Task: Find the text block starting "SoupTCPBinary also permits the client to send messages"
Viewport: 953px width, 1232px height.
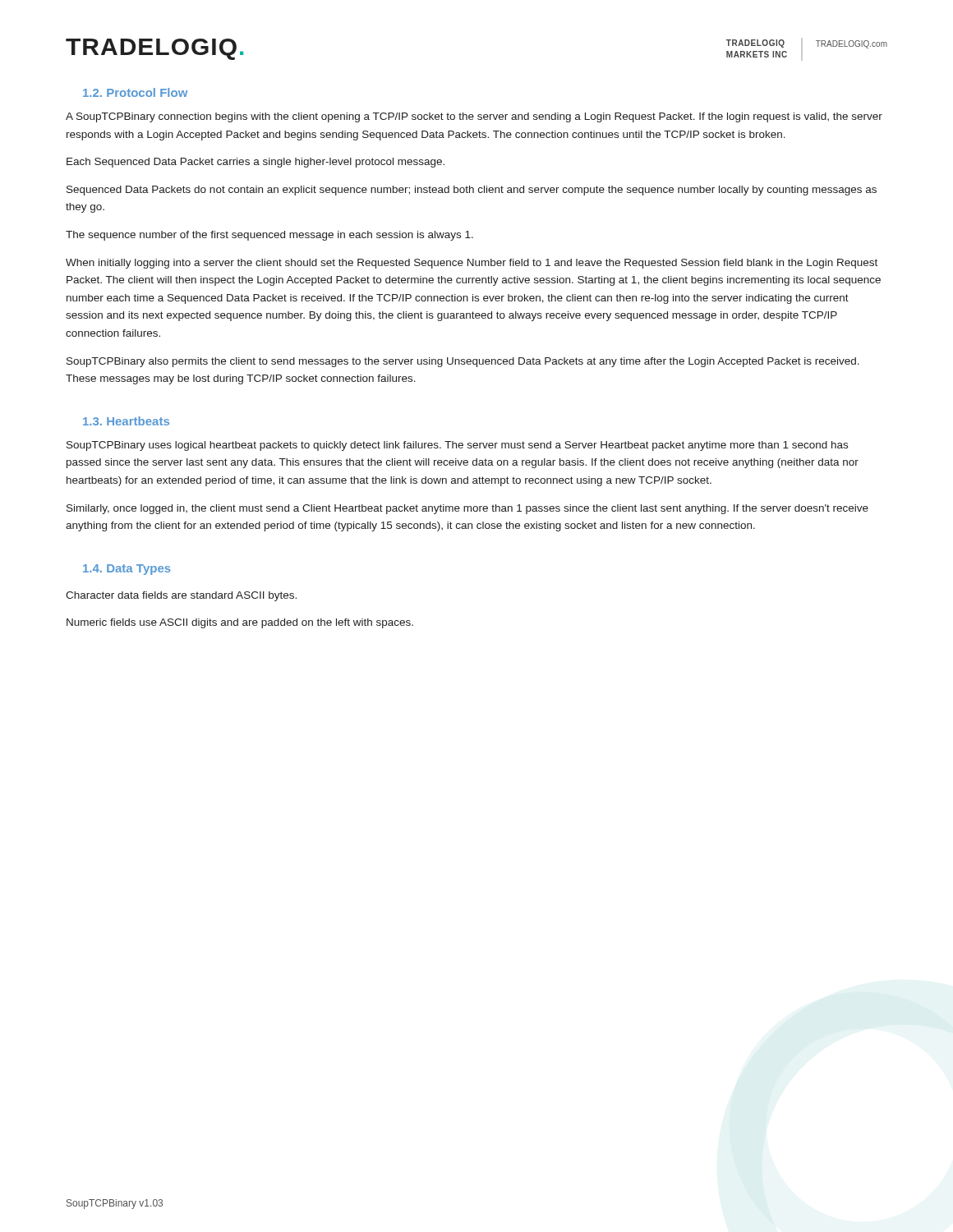Action: click(x=463, y=369)
